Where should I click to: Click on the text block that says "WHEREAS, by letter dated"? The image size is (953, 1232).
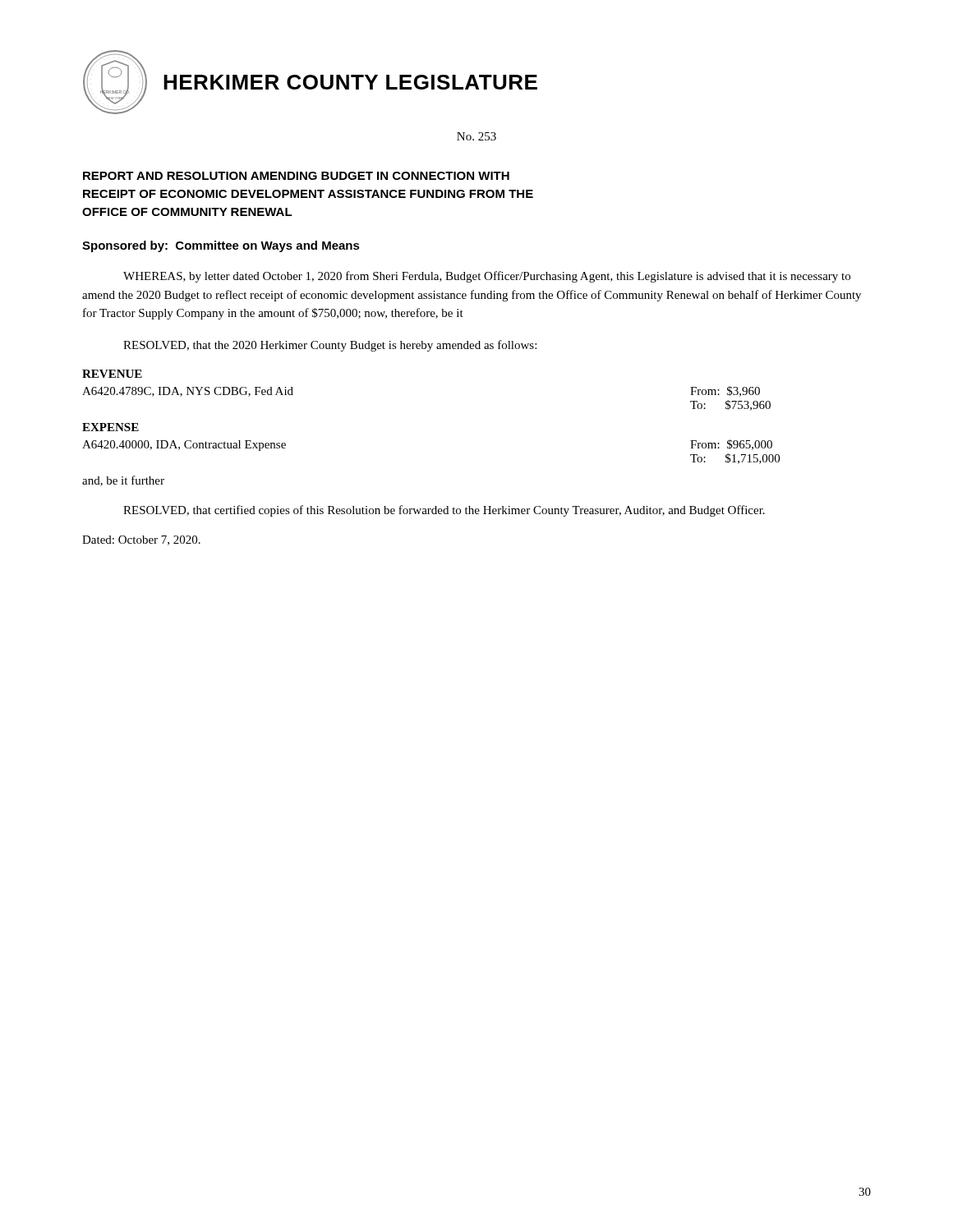pyautogui.click(x=472, y=295)
